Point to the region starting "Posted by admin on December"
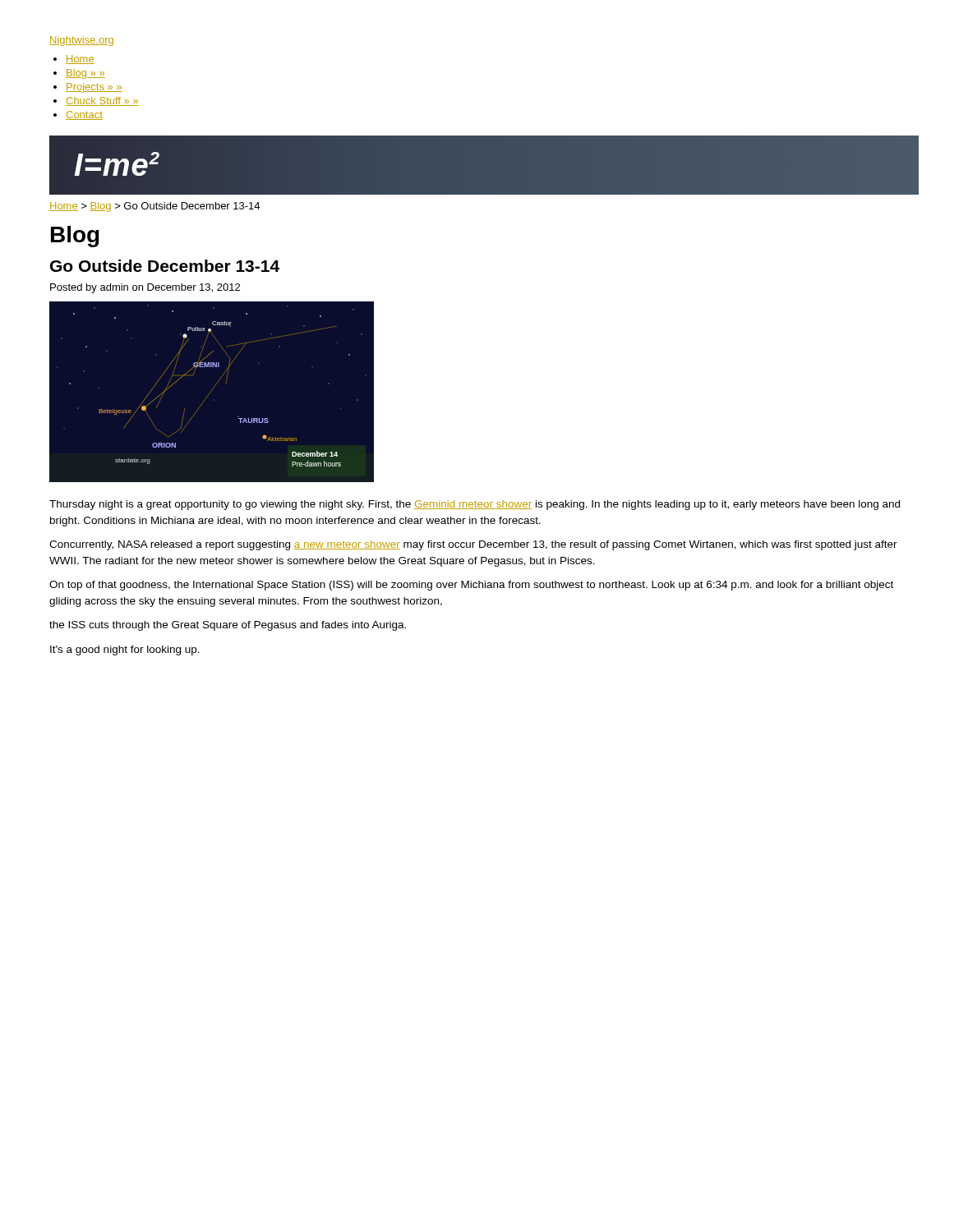 [145, 287]
